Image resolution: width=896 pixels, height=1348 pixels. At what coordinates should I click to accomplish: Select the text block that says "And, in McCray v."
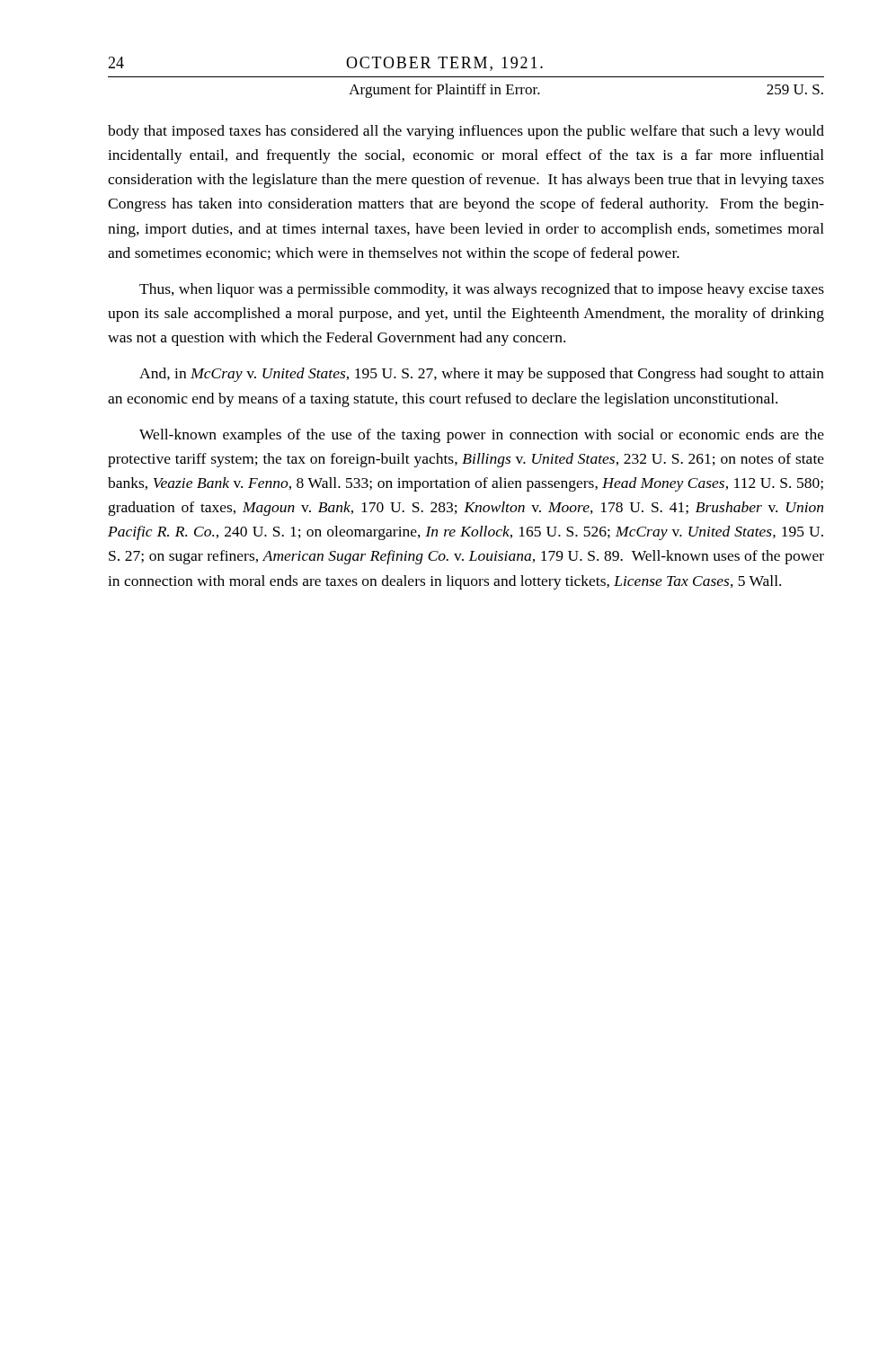(466, 386)
